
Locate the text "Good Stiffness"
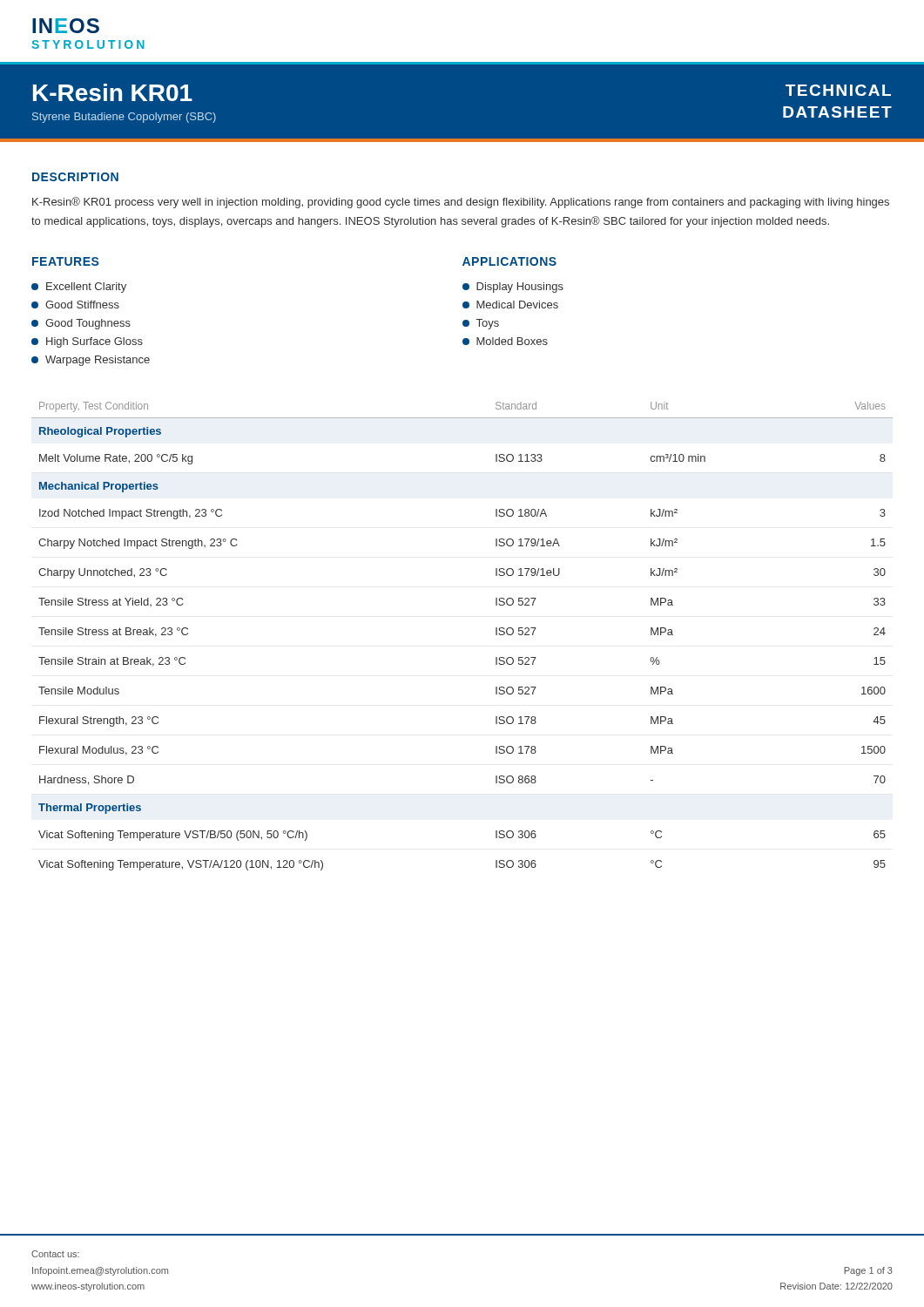[x=75, y=305]
